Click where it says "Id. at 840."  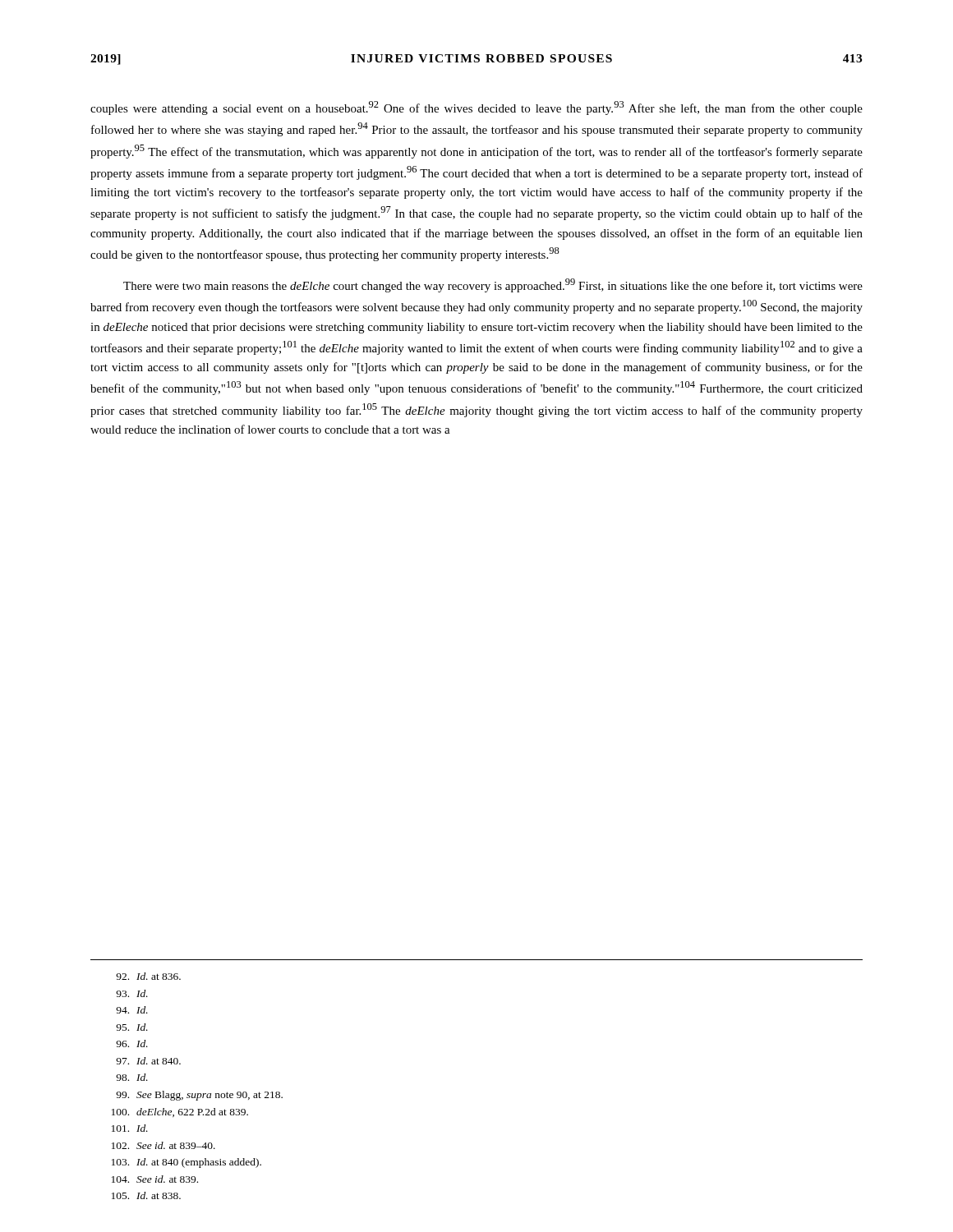click(x=148, y=1061)
